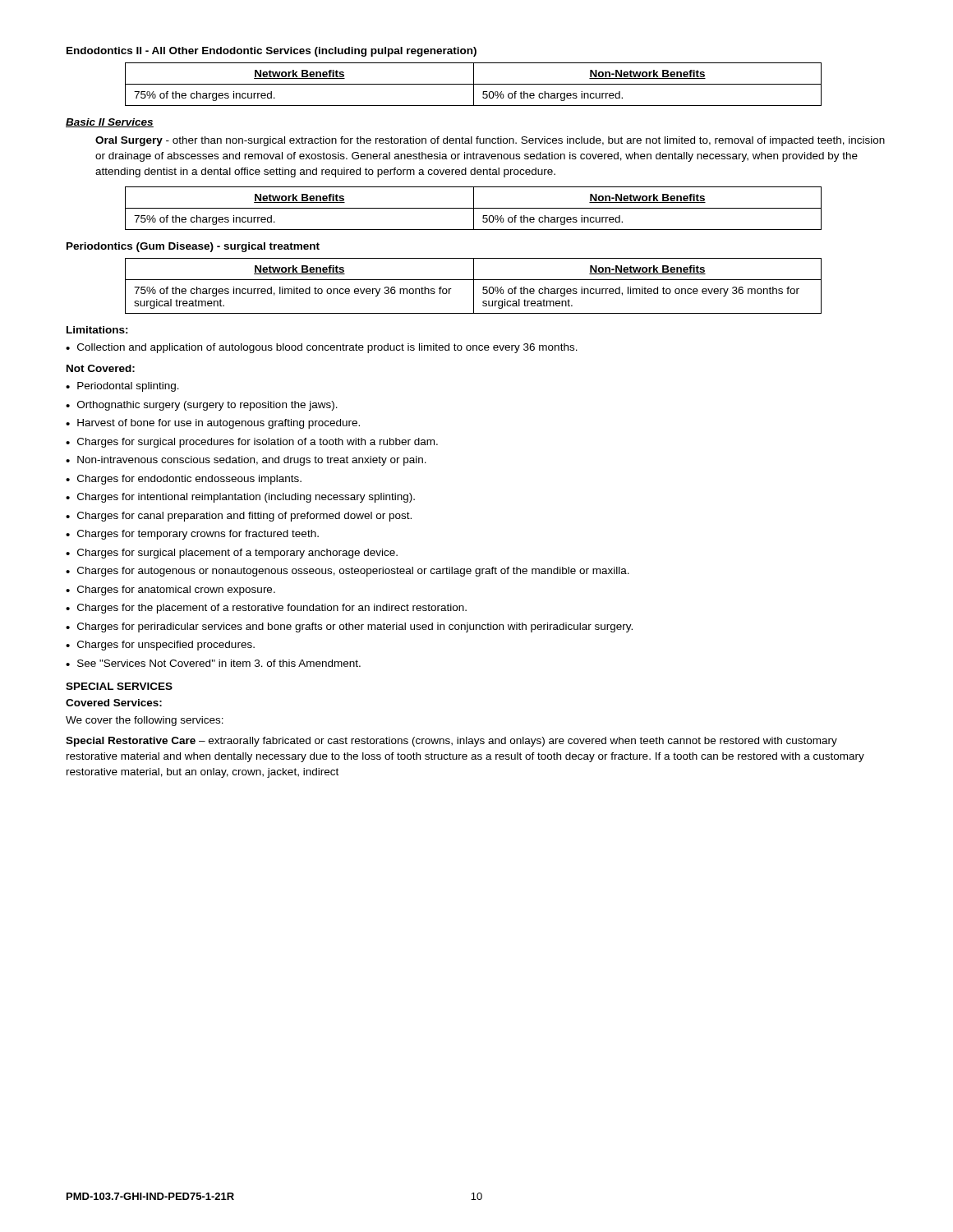Screen dimensions: 1232x953
Task: Find the text block containing "Oral Surgery - other than non-surgical extraction"
Action: tap(490, 156)
